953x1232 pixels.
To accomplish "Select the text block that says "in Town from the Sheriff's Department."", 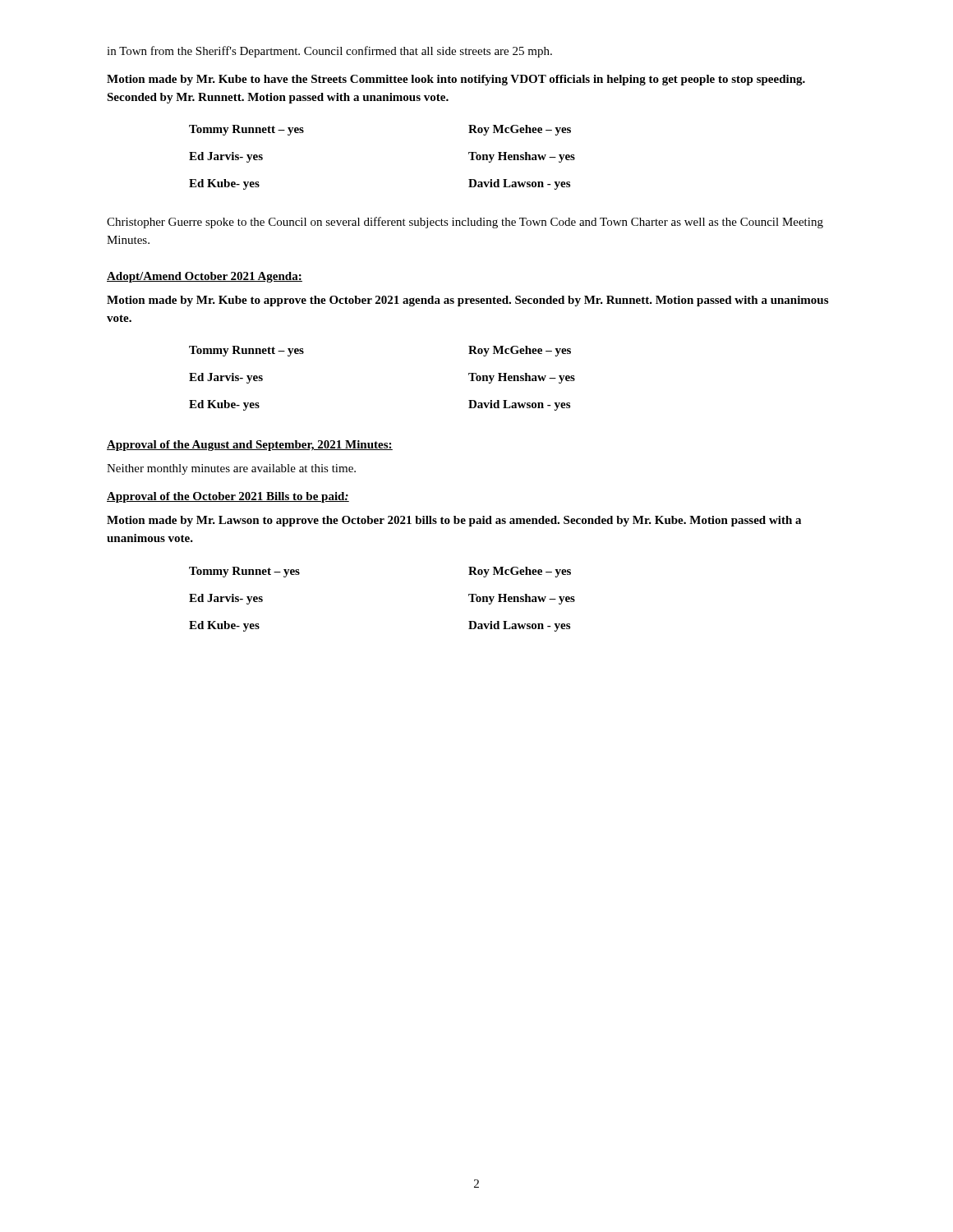I will 330,51.
